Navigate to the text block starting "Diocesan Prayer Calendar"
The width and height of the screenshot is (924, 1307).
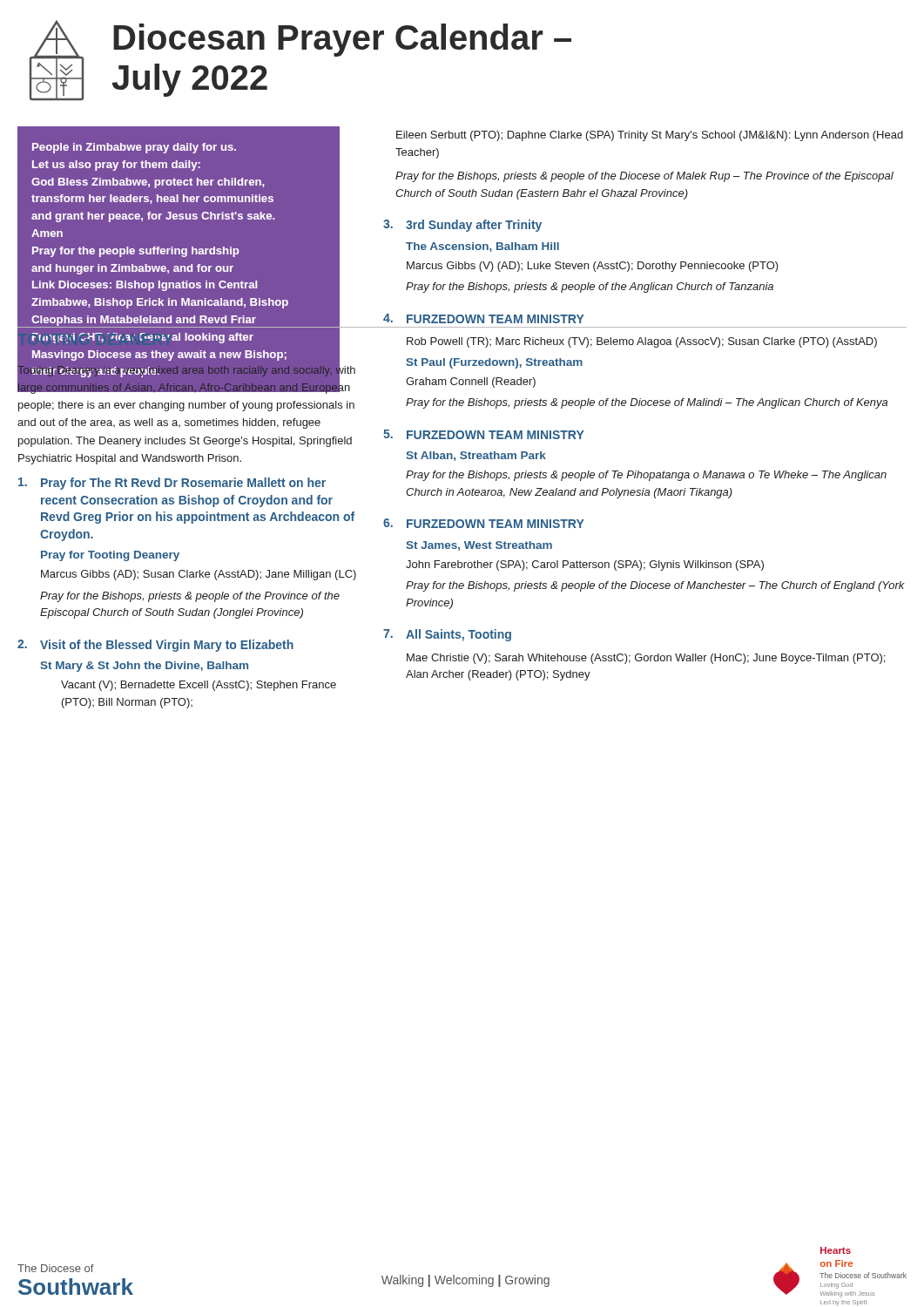(x=295, y=61)
